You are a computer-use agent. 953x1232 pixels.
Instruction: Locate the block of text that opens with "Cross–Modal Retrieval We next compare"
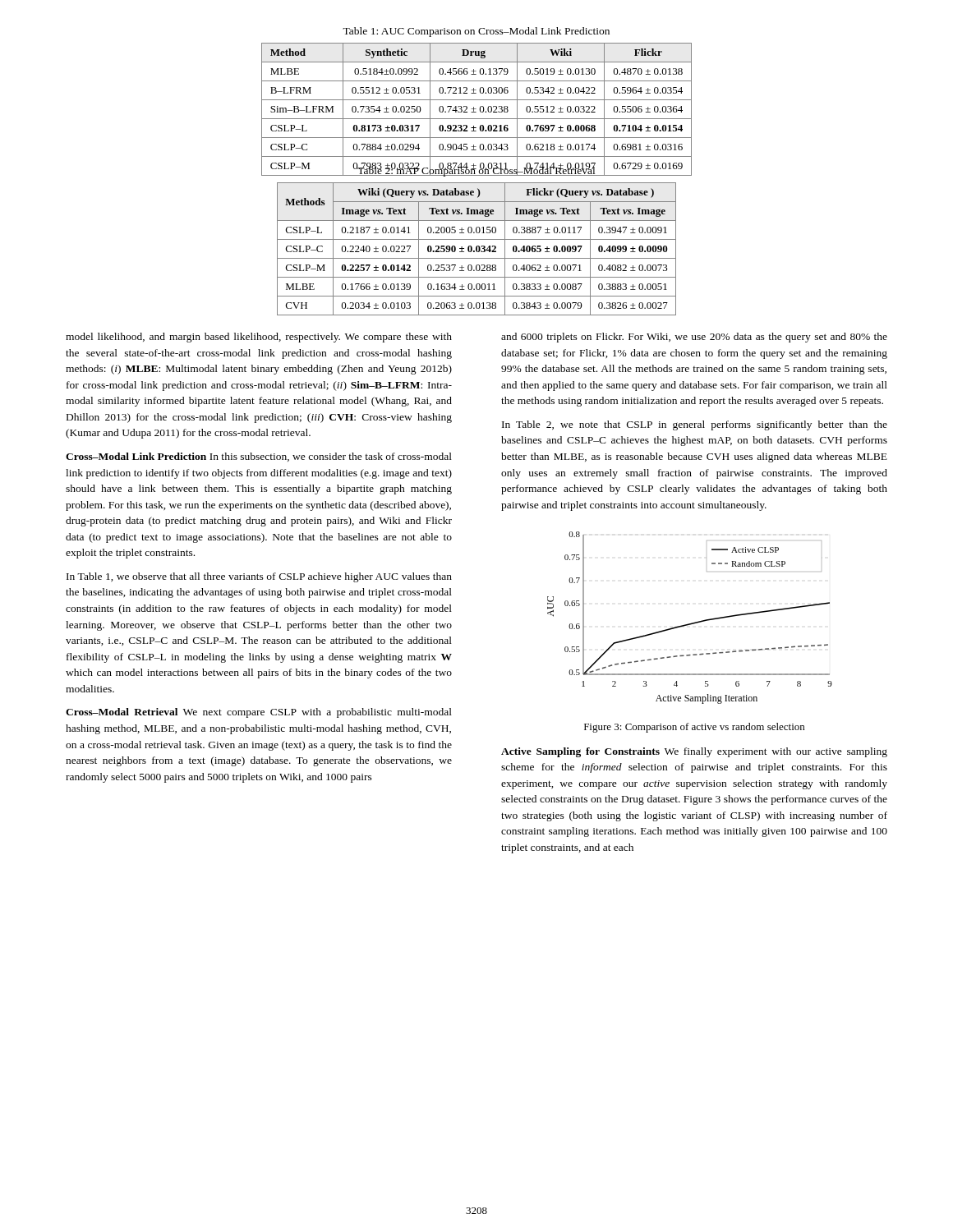pos(259,744)
